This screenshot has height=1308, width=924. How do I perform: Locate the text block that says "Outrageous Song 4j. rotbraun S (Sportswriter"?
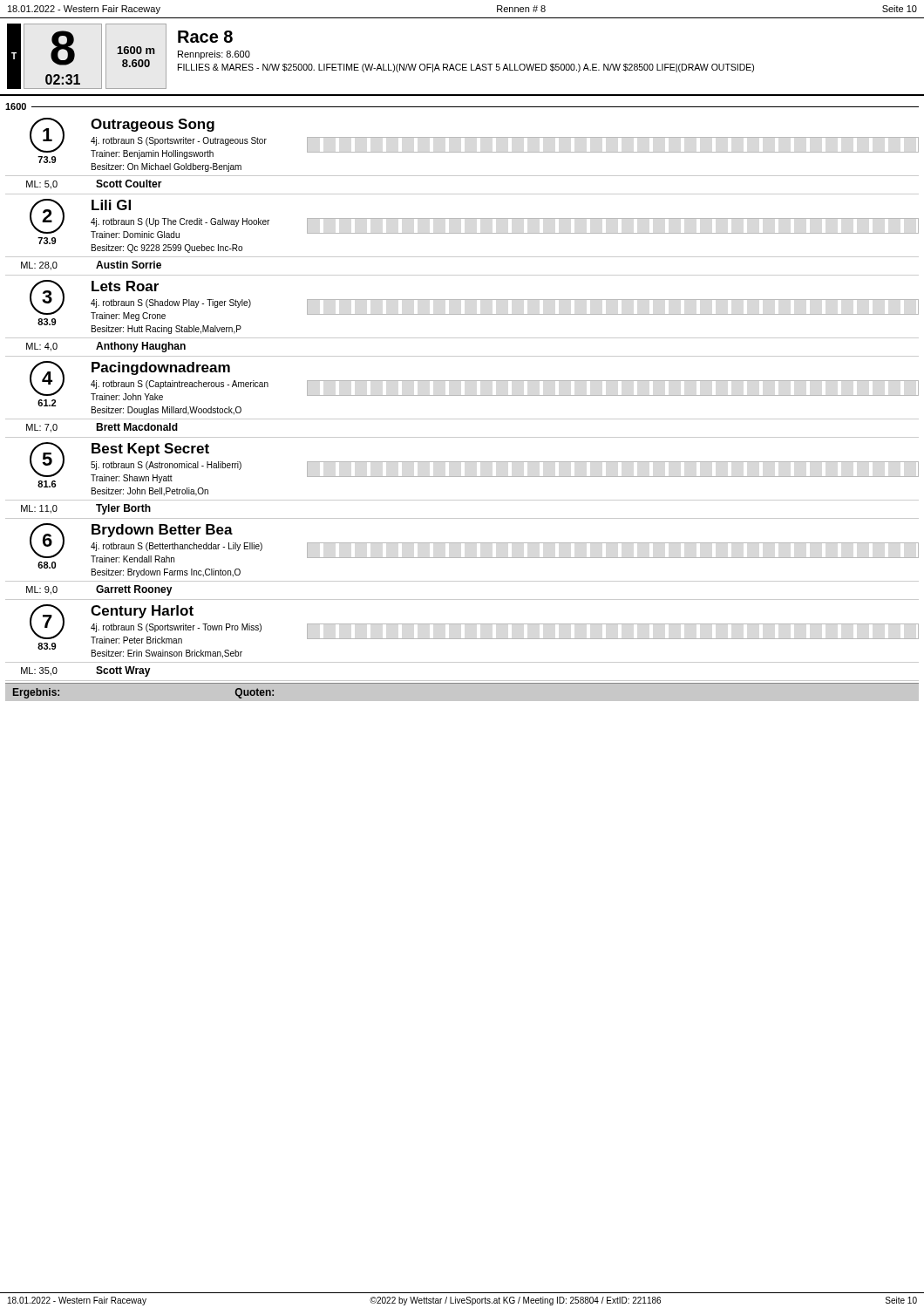pyautogui.click(x=199, y=145)
